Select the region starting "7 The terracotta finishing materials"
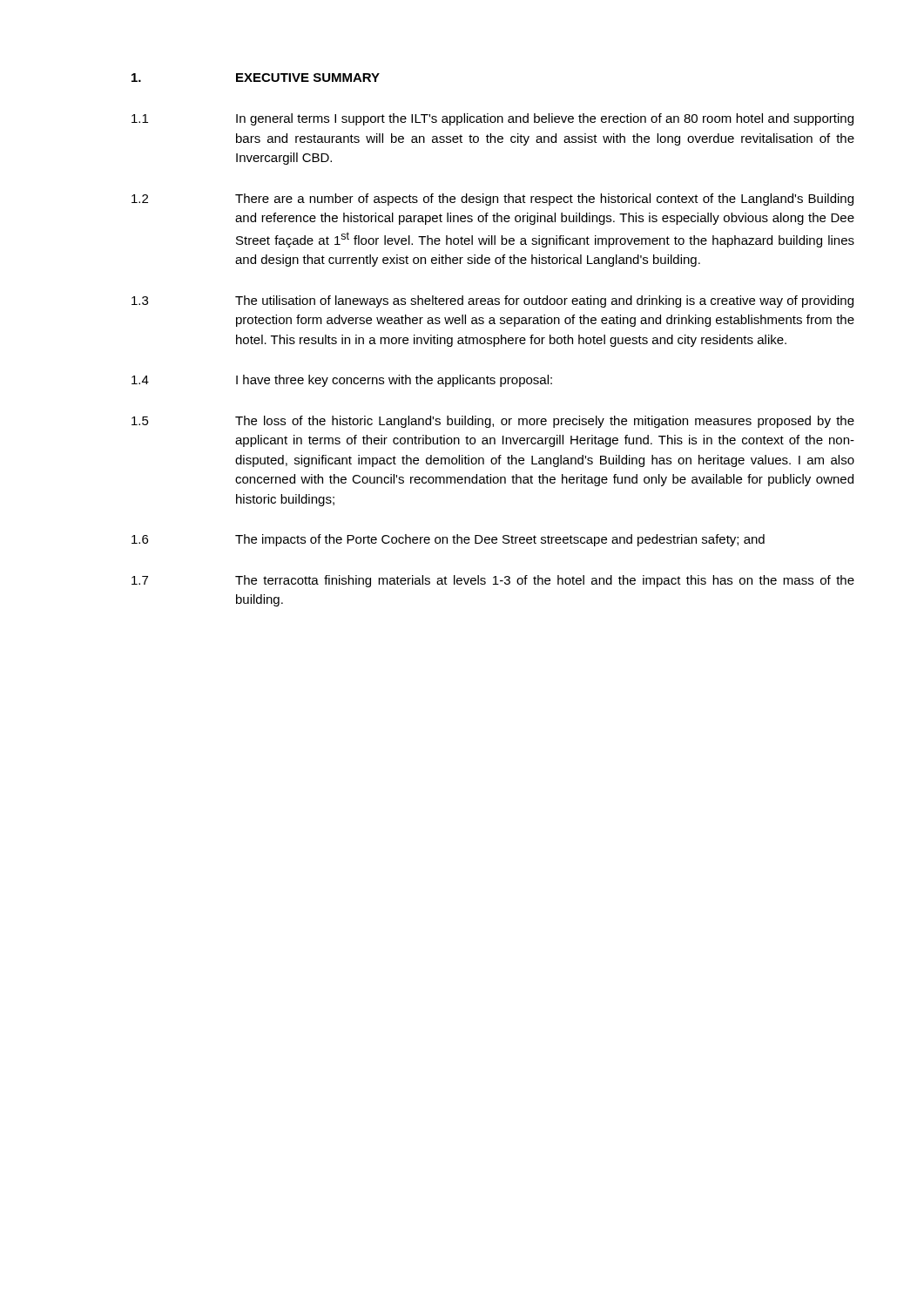924x1307 pixels. (492, 590)
